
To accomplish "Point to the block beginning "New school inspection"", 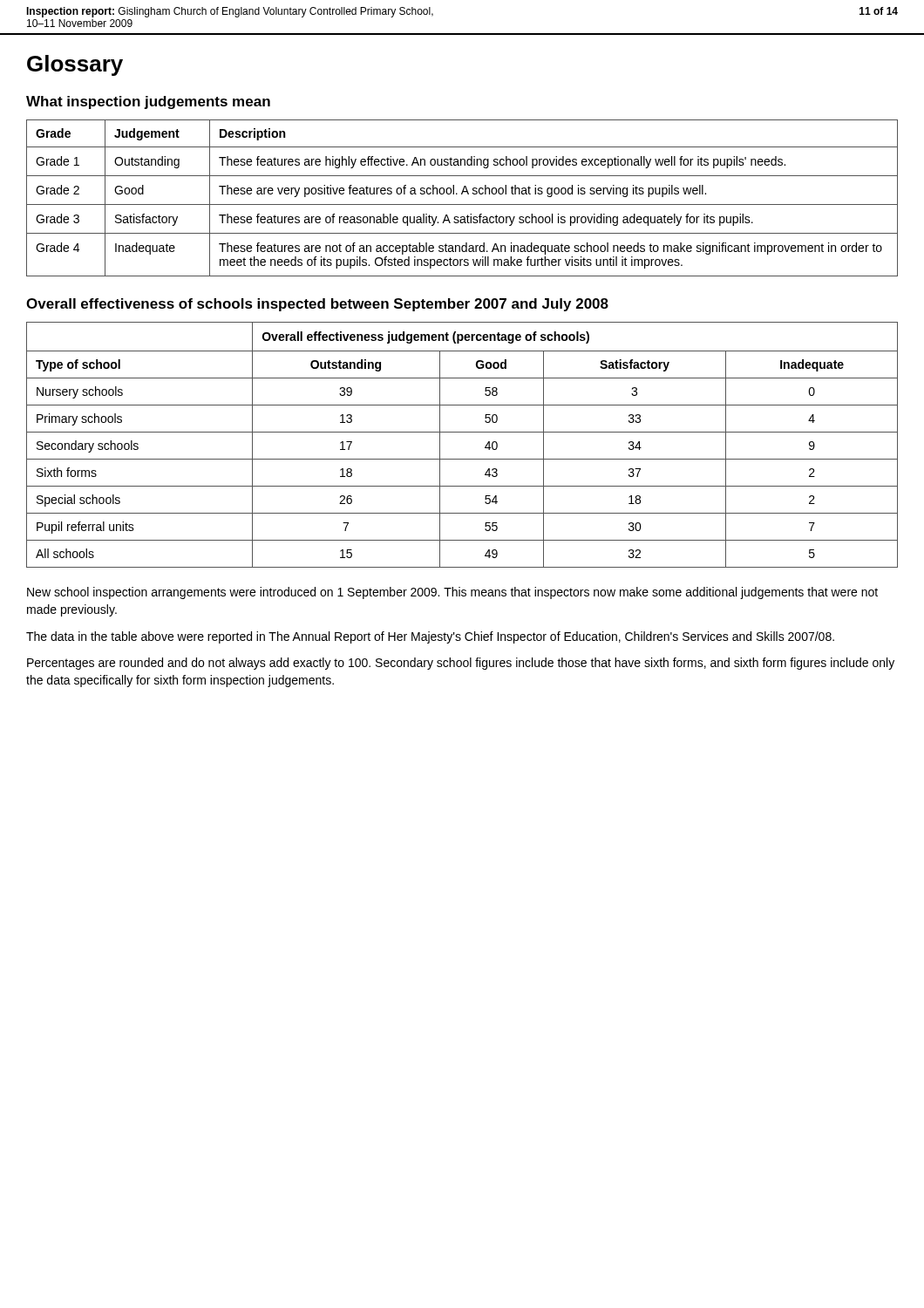I will tap(452, 601).
